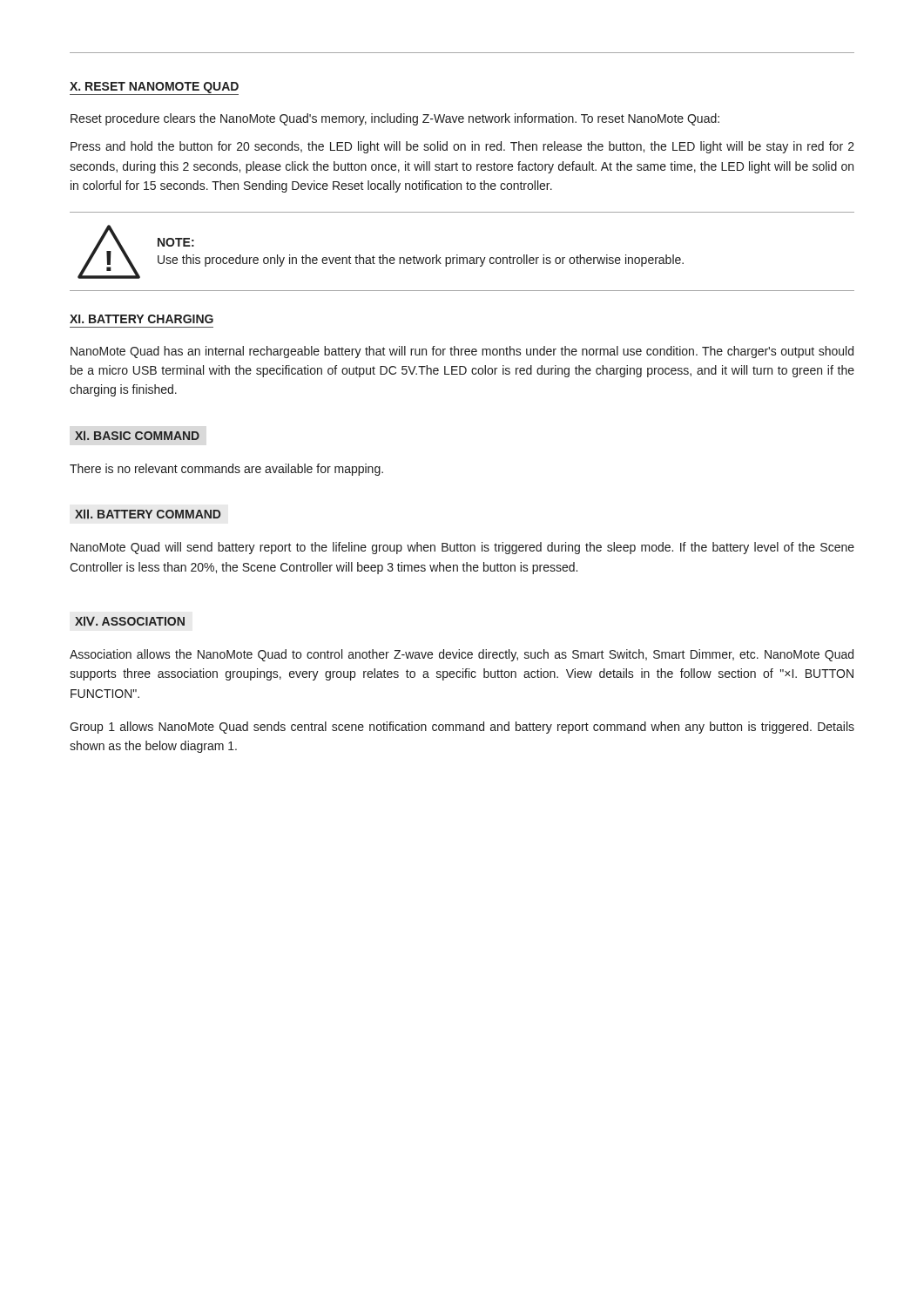Locate the text block that reads "Group 1 allows"
This screenshot has height=1307, width=924.
[x=462, y=736]
